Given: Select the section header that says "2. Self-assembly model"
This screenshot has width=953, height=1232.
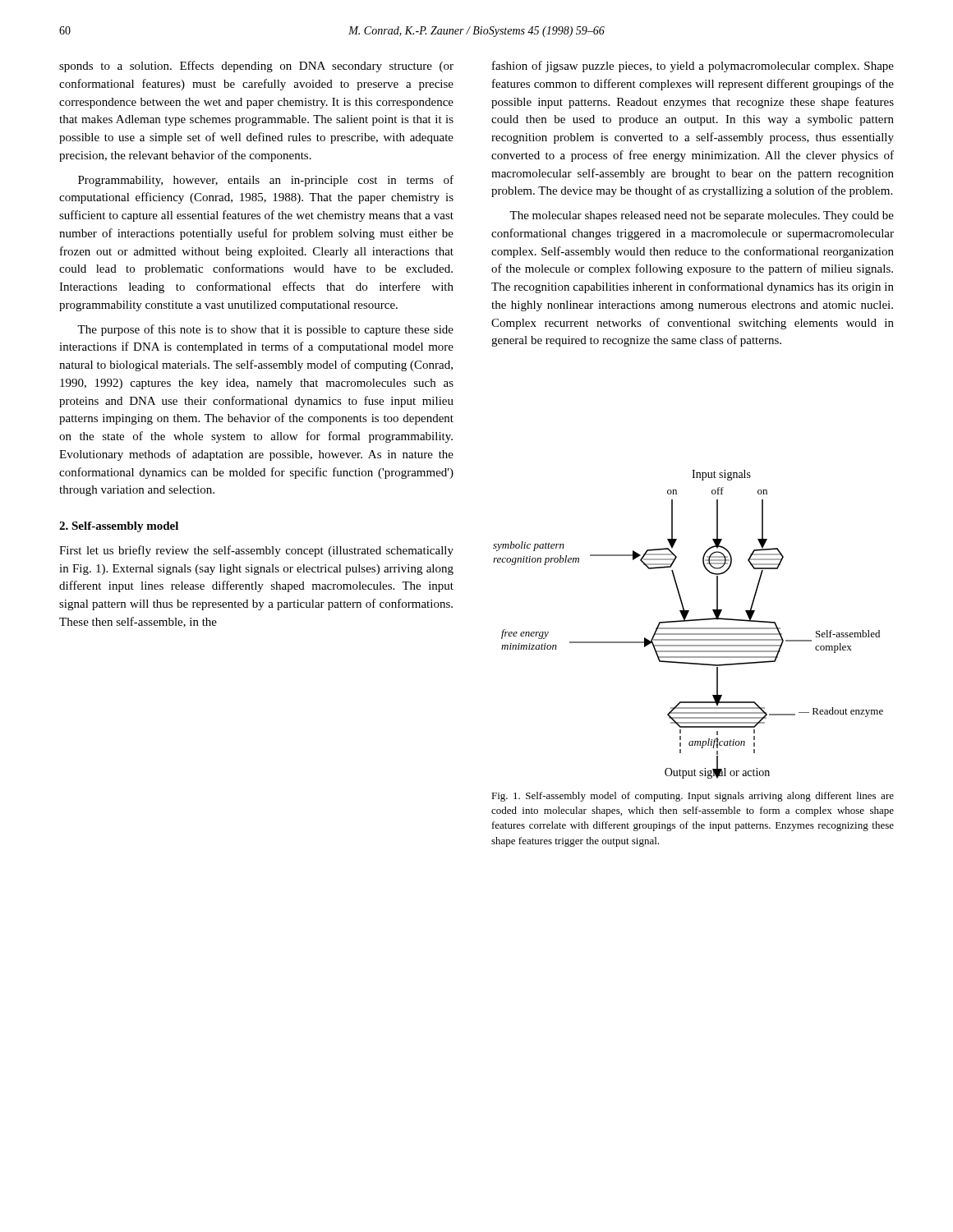Looking at the screenshot, I should point(119,526).
